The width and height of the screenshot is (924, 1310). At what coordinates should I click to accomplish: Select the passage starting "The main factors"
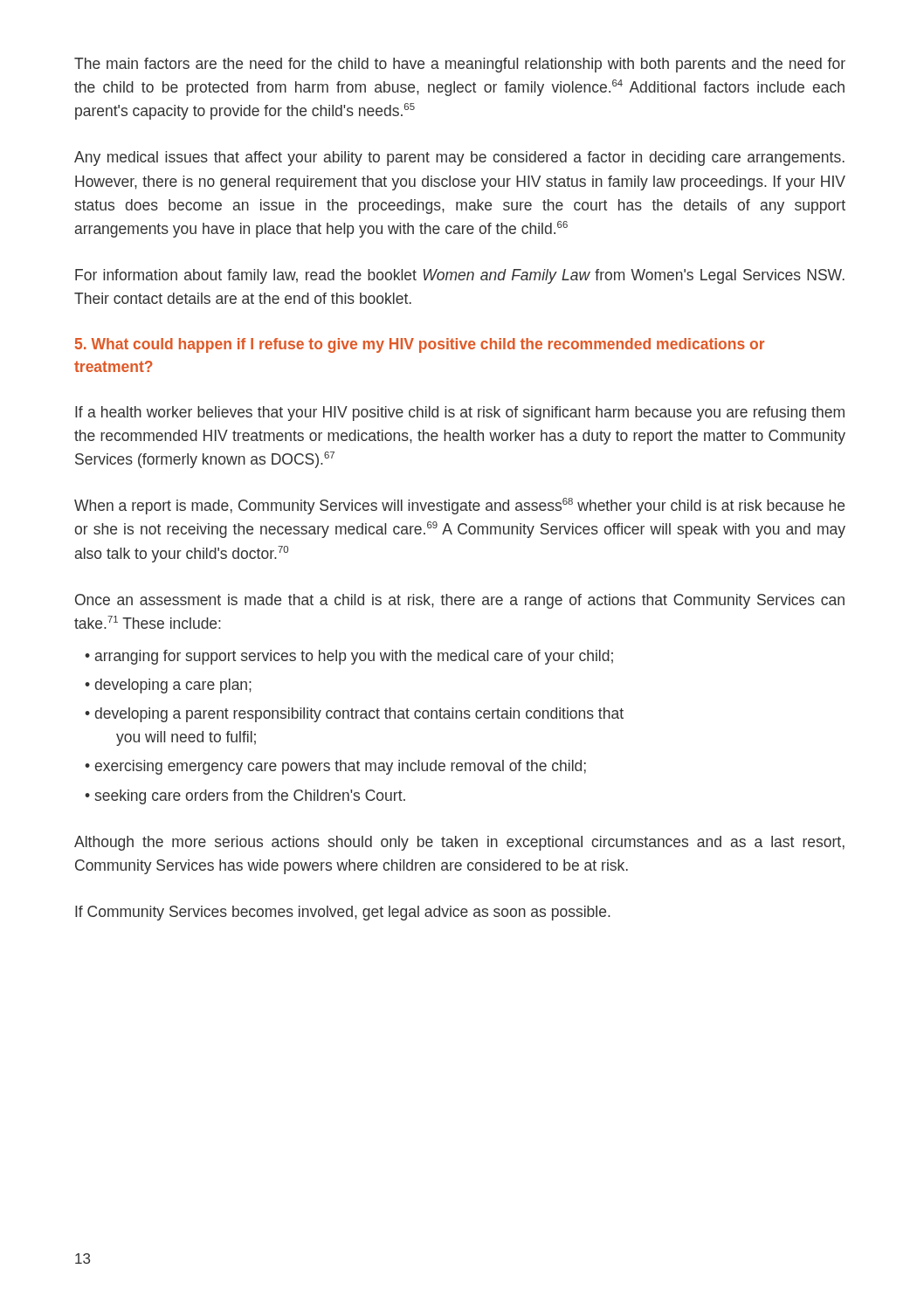460,87
